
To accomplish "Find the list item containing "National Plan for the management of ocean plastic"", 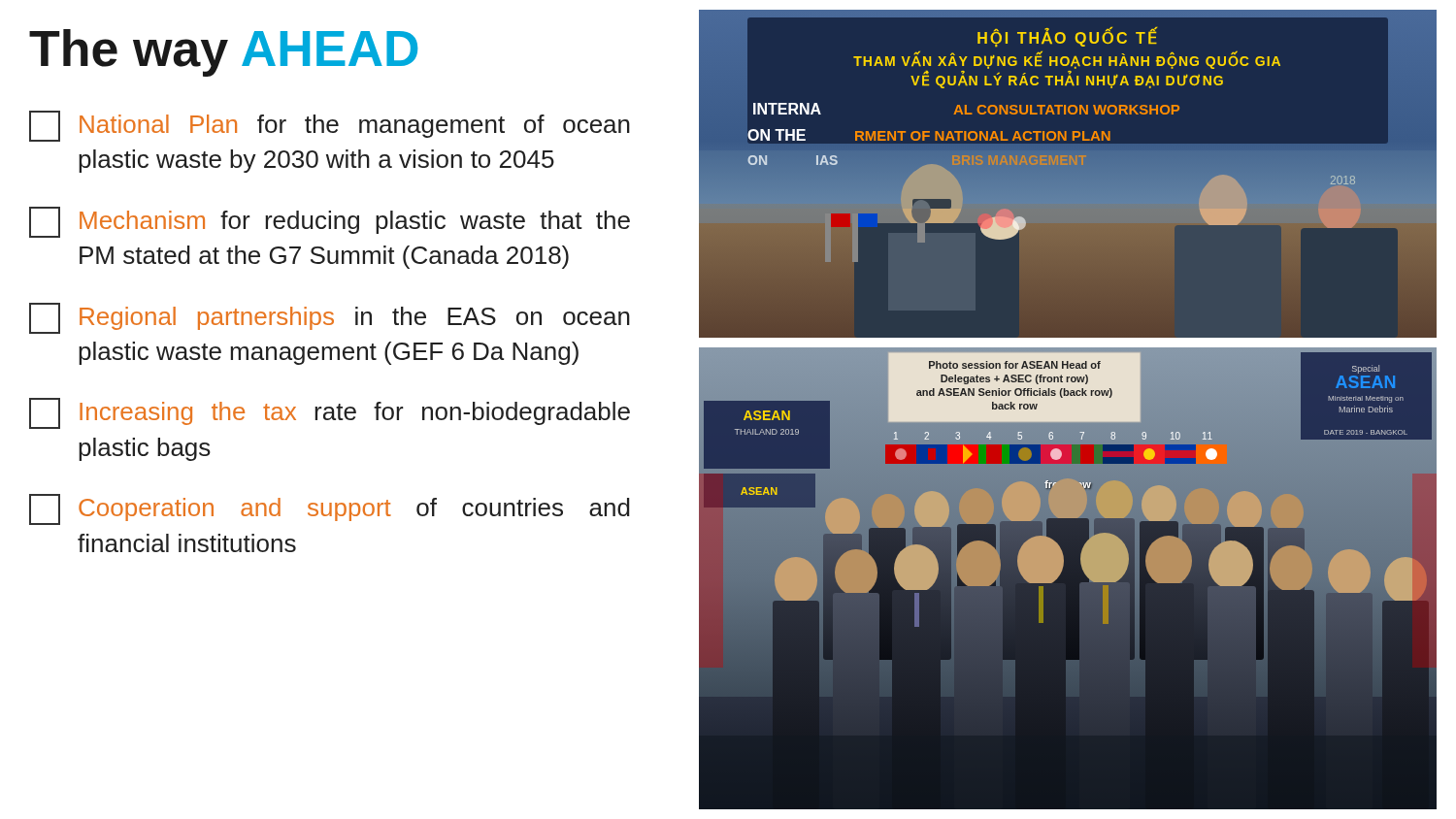I will point(330,142).
